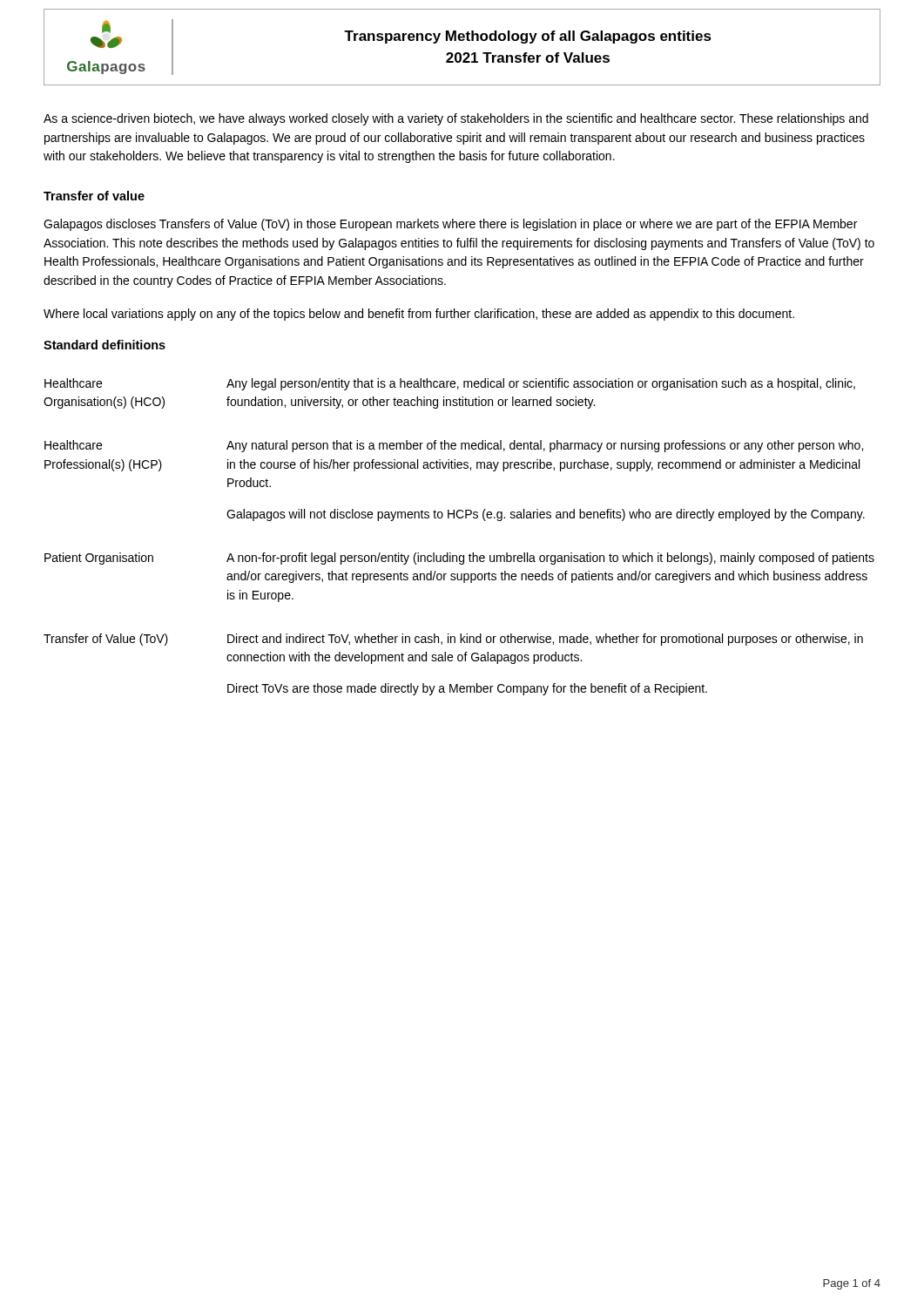The width and height of the screenshot is (924, 1307).
Task: Find the block on this page that starts "As a science-driven biotech,"
Action: click(456, 137)
